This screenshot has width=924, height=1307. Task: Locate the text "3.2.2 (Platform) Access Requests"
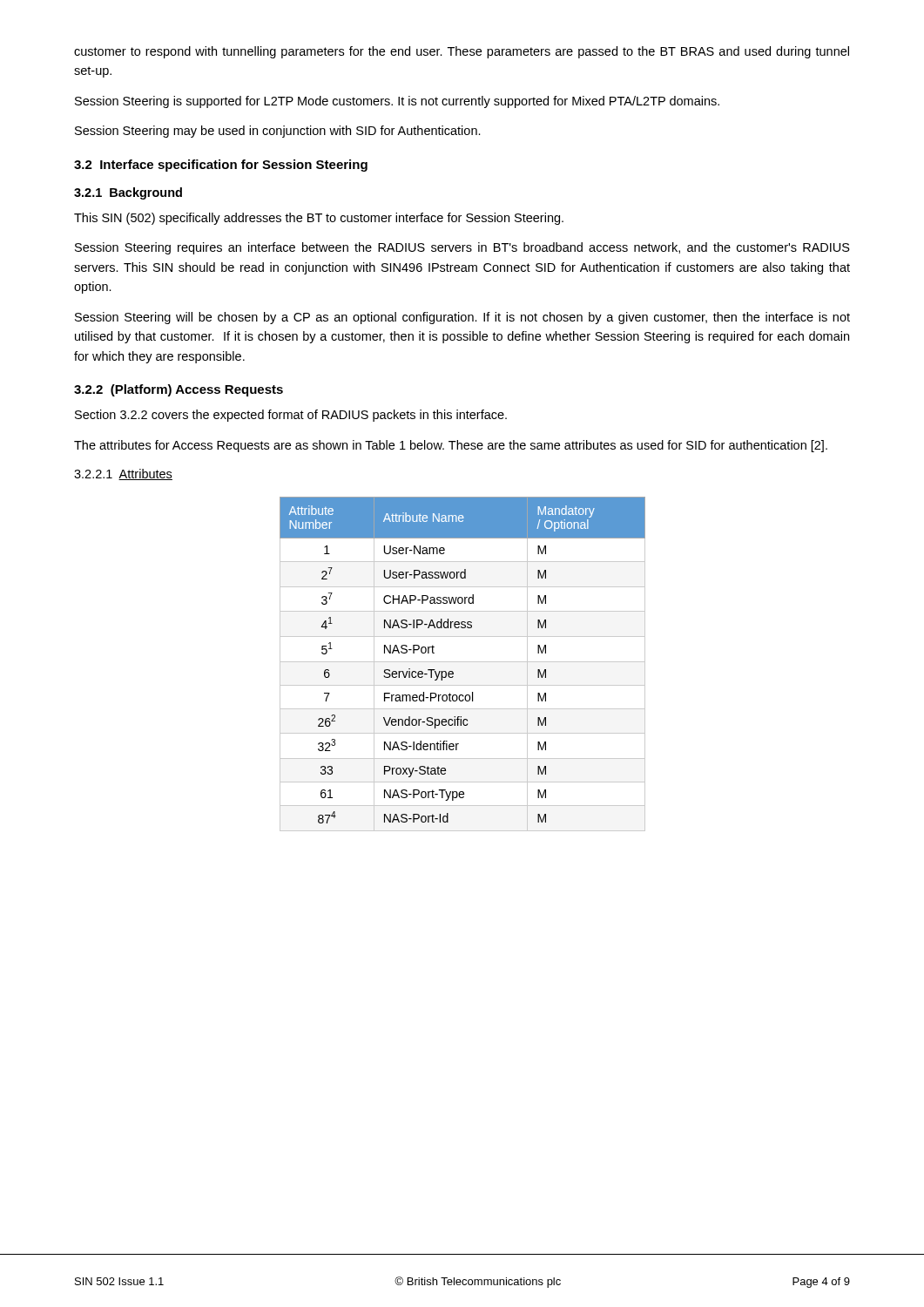(x=179, y=389)
